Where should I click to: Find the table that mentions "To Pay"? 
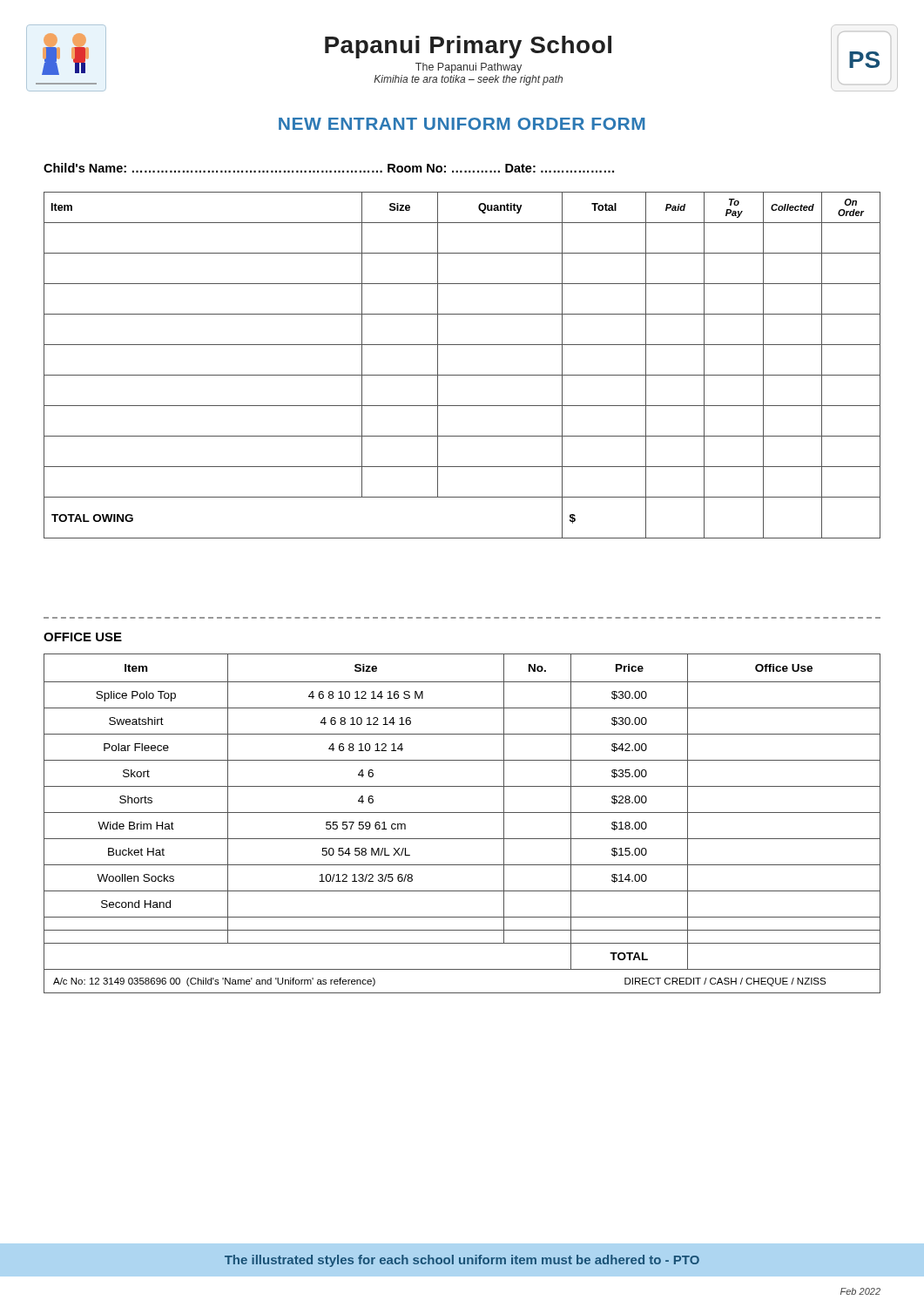click(x=462, y=365)
